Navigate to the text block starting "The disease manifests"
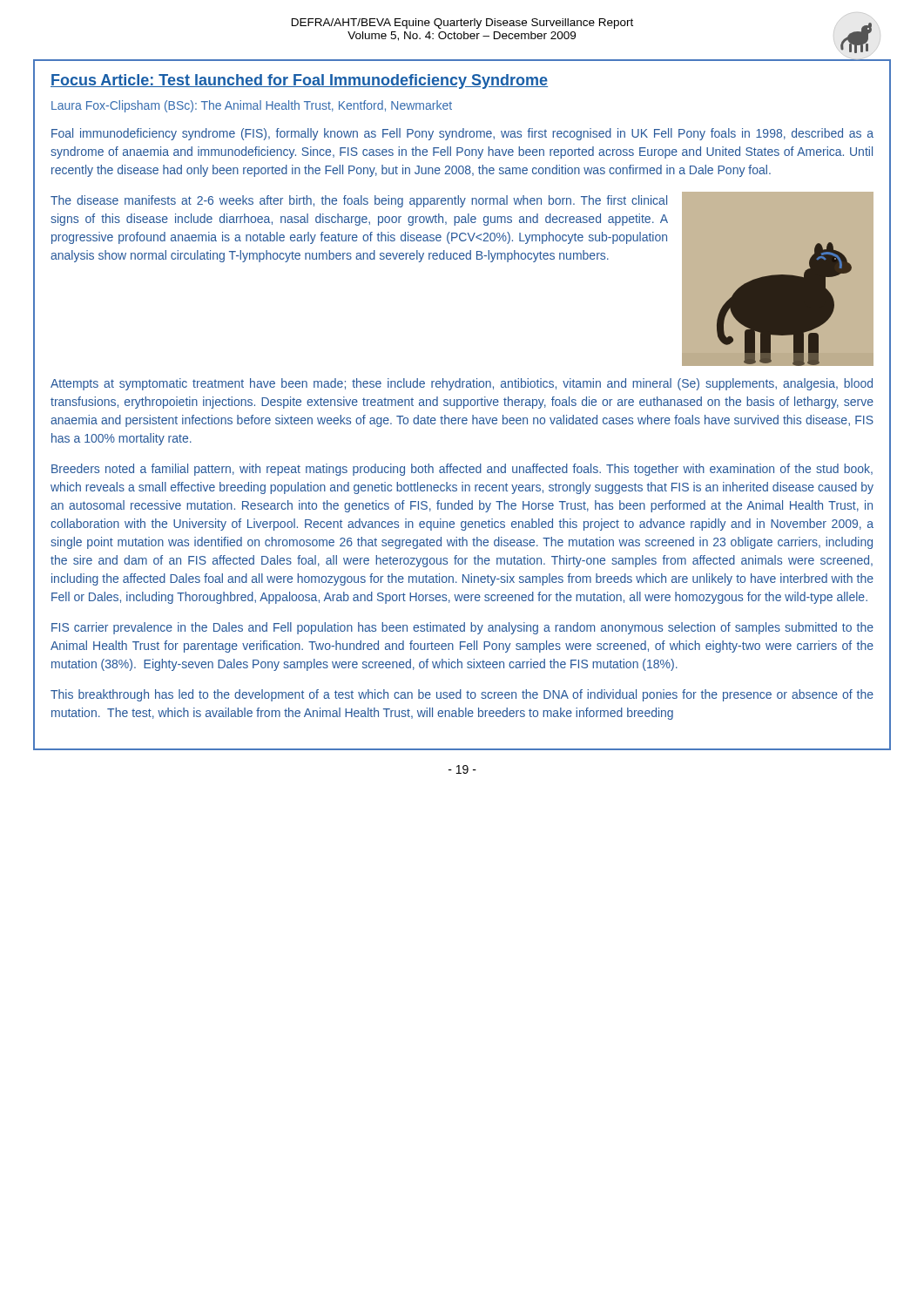 pyautogui.click(x=359, y=228)
